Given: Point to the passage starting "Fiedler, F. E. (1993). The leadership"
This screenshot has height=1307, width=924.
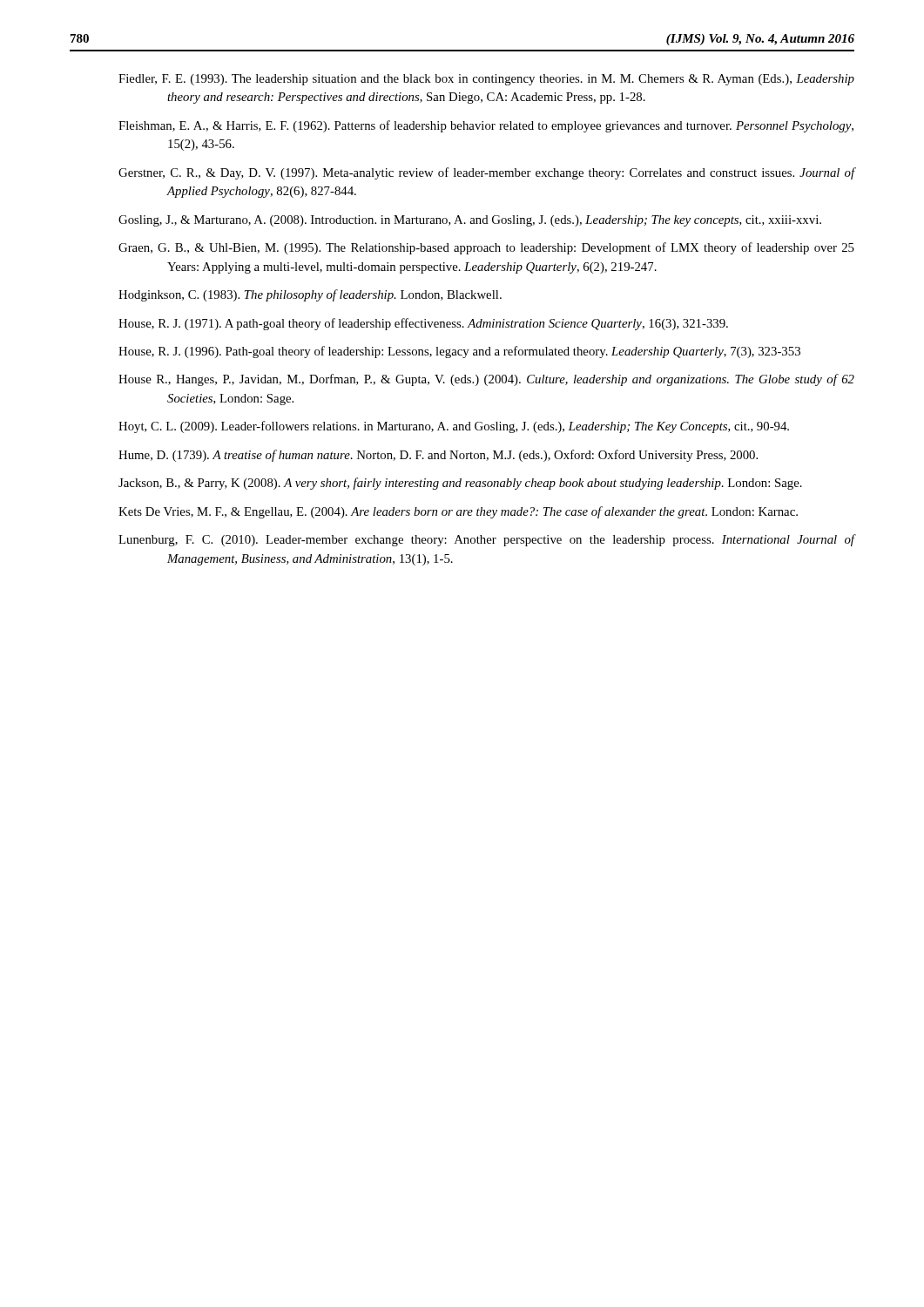Looking at the screenshot, I should tap(486, 88).
